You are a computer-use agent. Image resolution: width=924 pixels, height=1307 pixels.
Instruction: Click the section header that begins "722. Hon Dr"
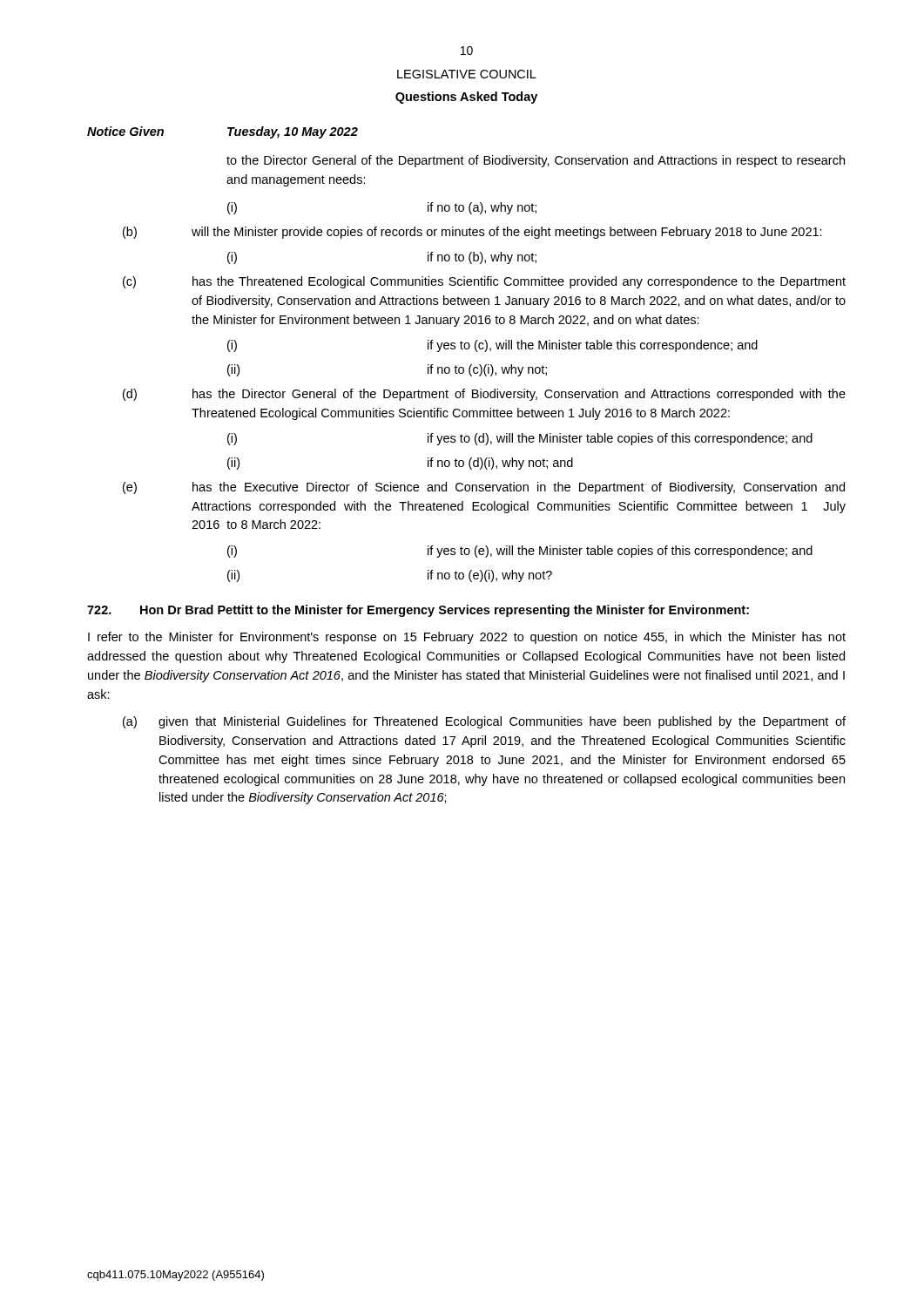466,610
